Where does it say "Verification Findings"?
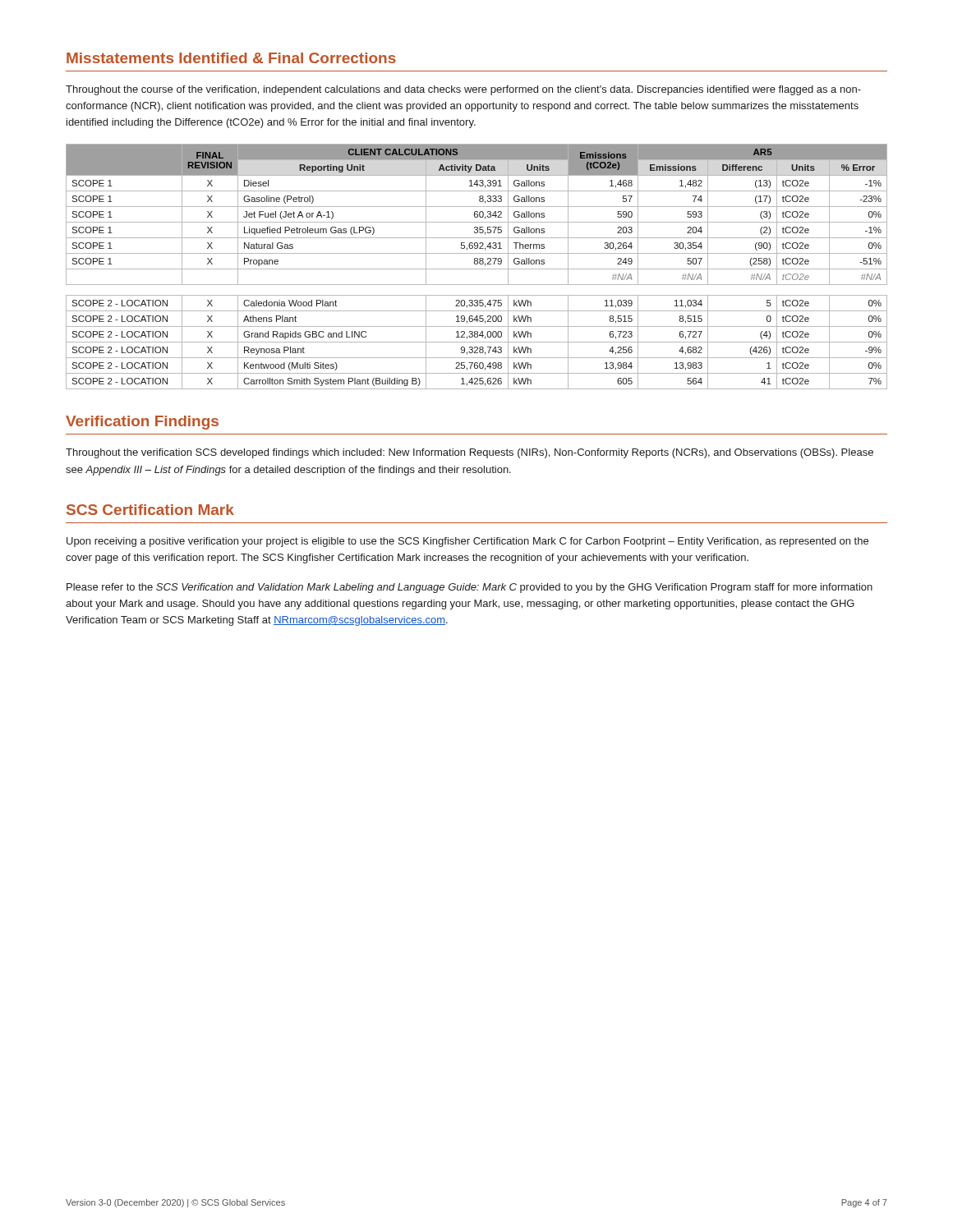Screen dimensions: 1232x953 [143, 421]
